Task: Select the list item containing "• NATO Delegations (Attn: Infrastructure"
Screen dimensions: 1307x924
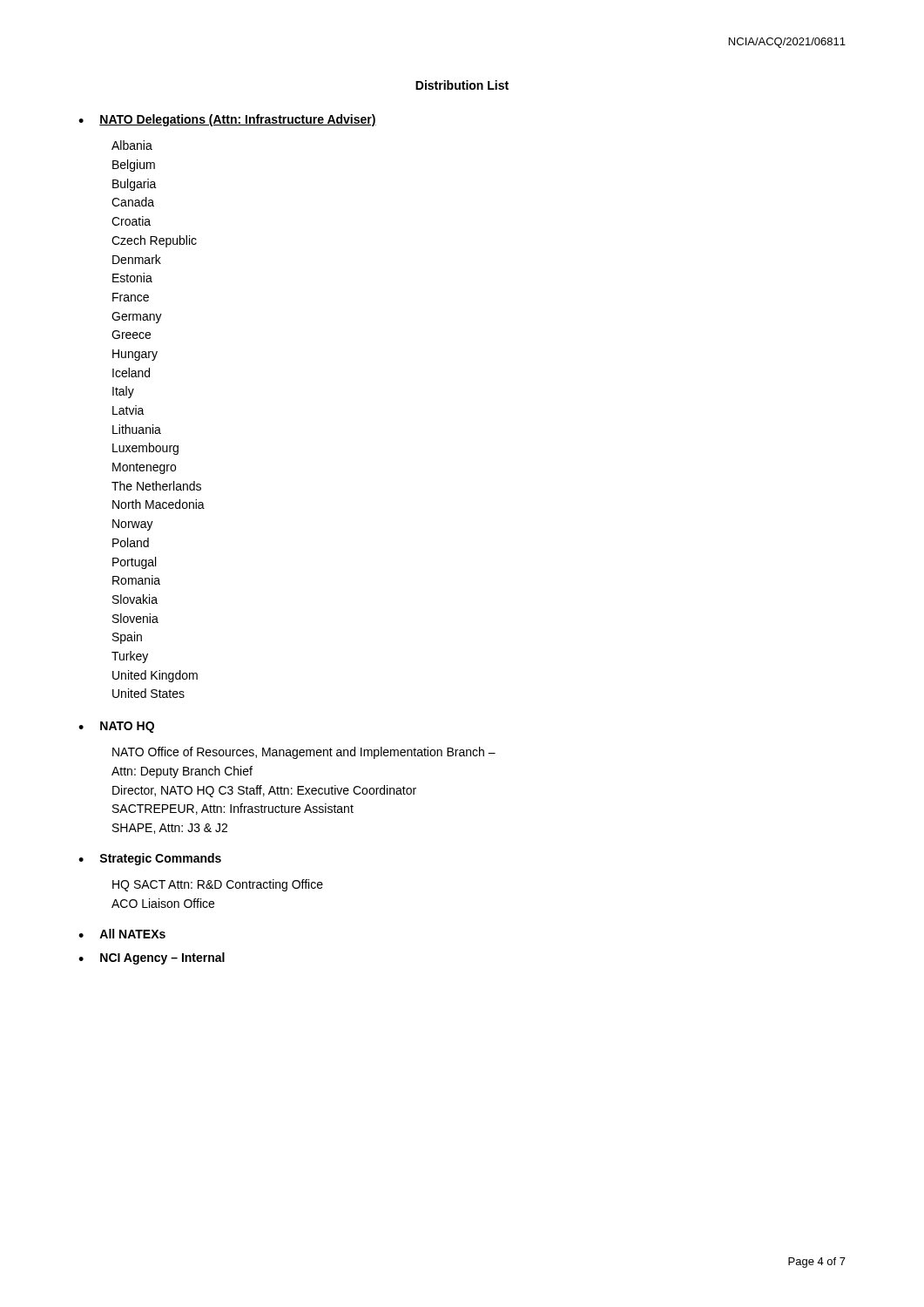Action: click(x=227, y=122)
